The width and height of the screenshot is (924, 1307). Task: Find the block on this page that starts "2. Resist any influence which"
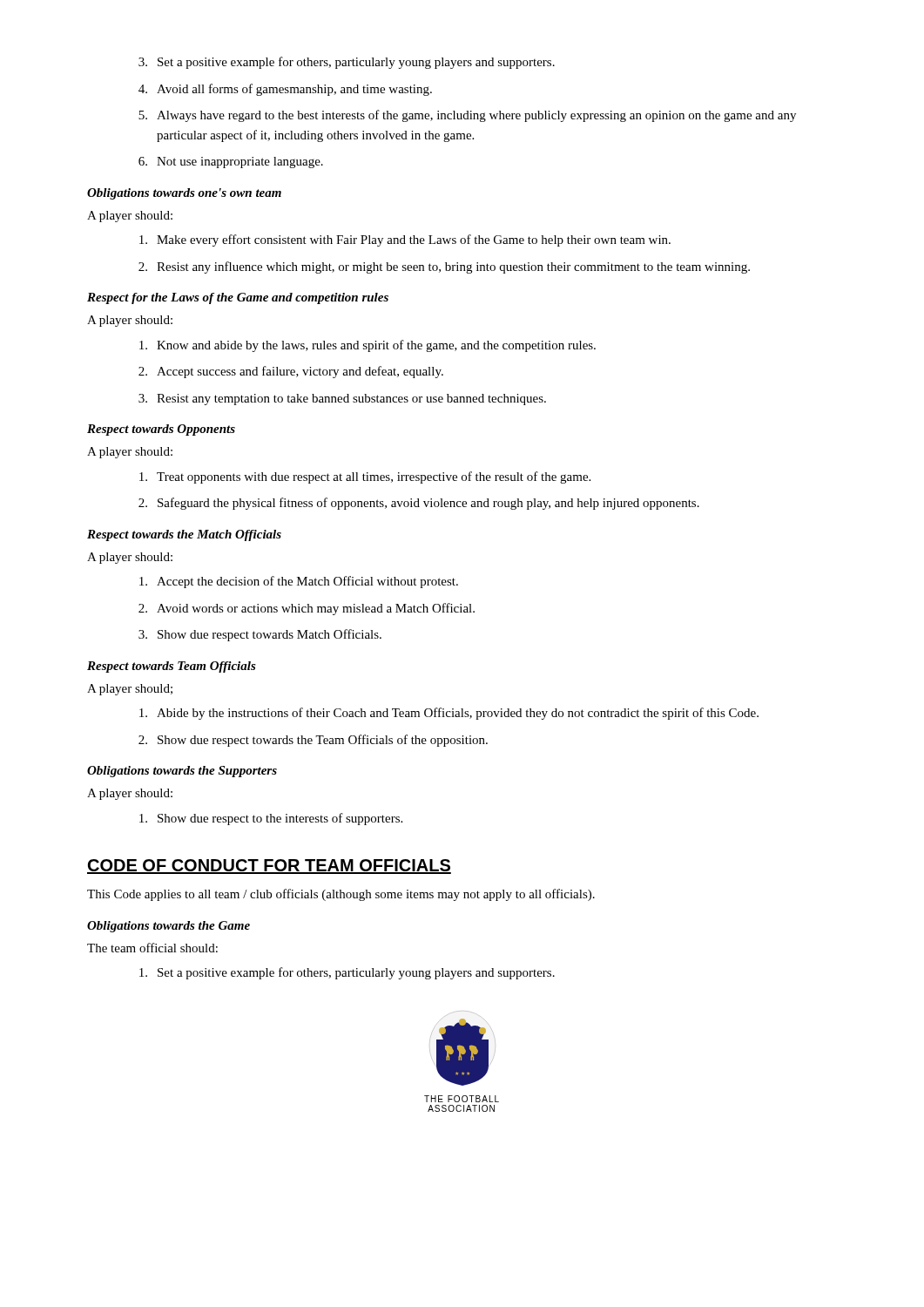[x=479, y=266]
